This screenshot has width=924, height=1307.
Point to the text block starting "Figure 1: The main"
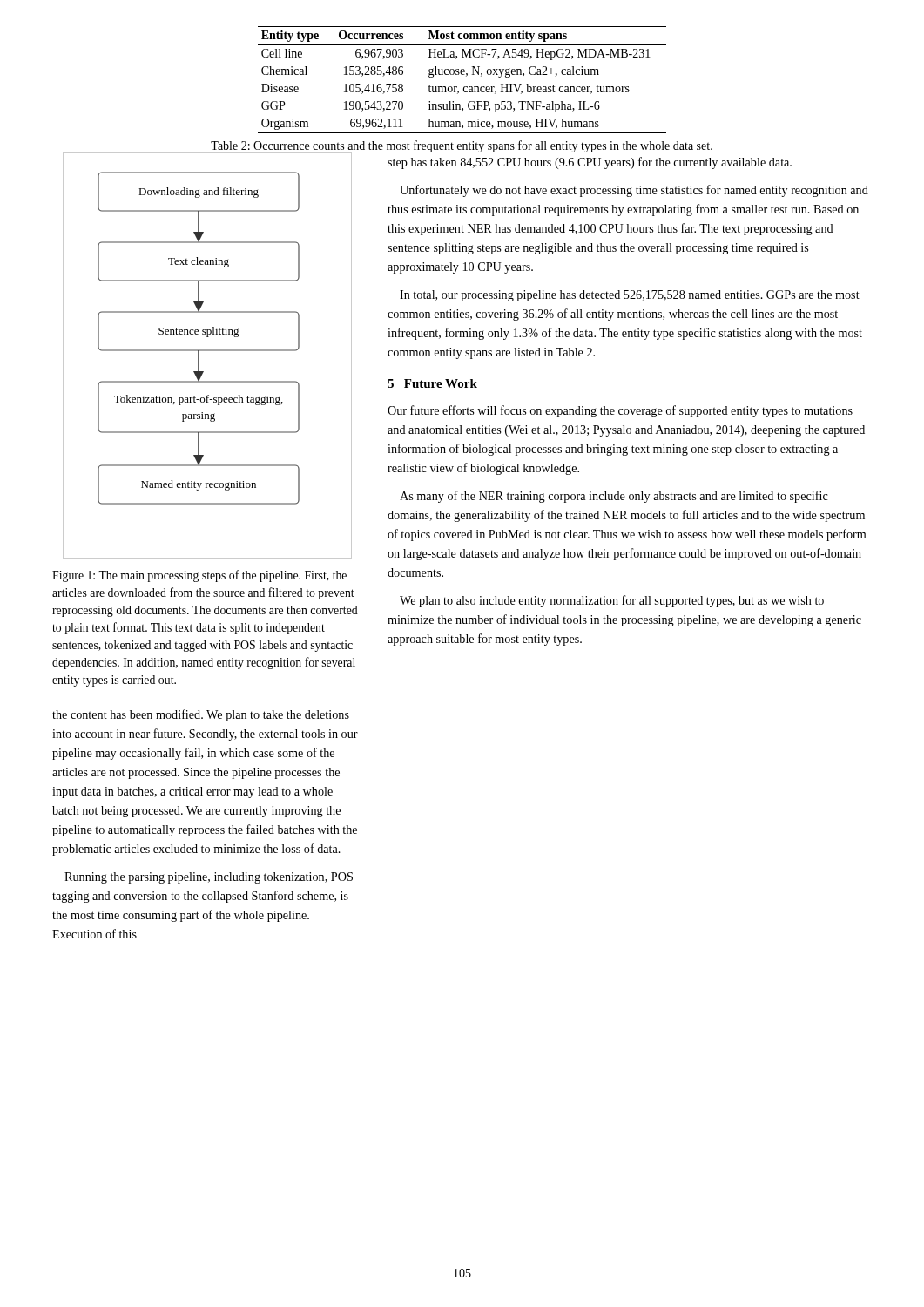[x=205, y=628]
